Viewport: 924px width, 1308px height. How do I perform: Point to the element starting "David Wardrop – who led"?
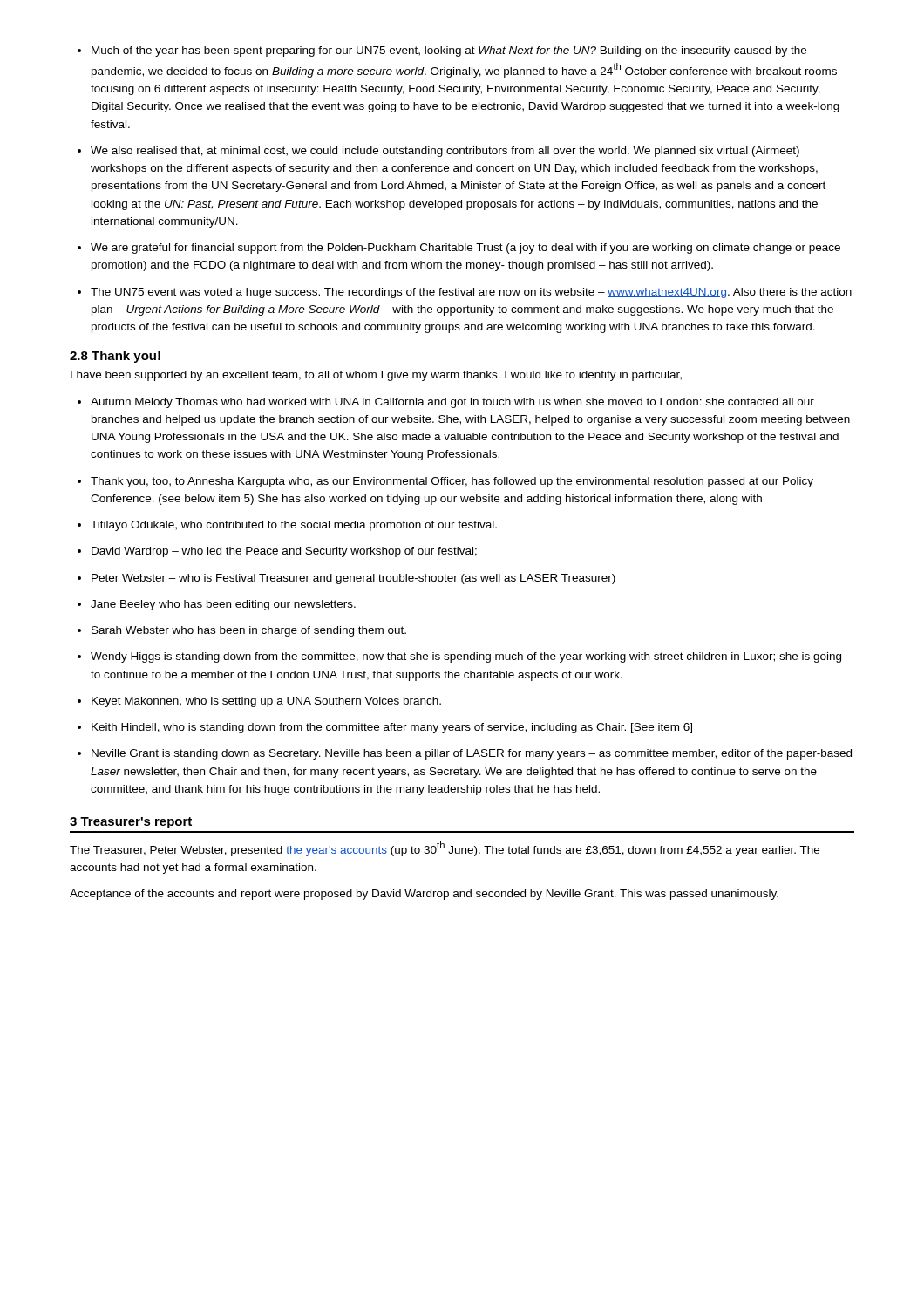[x=472, y=551]
